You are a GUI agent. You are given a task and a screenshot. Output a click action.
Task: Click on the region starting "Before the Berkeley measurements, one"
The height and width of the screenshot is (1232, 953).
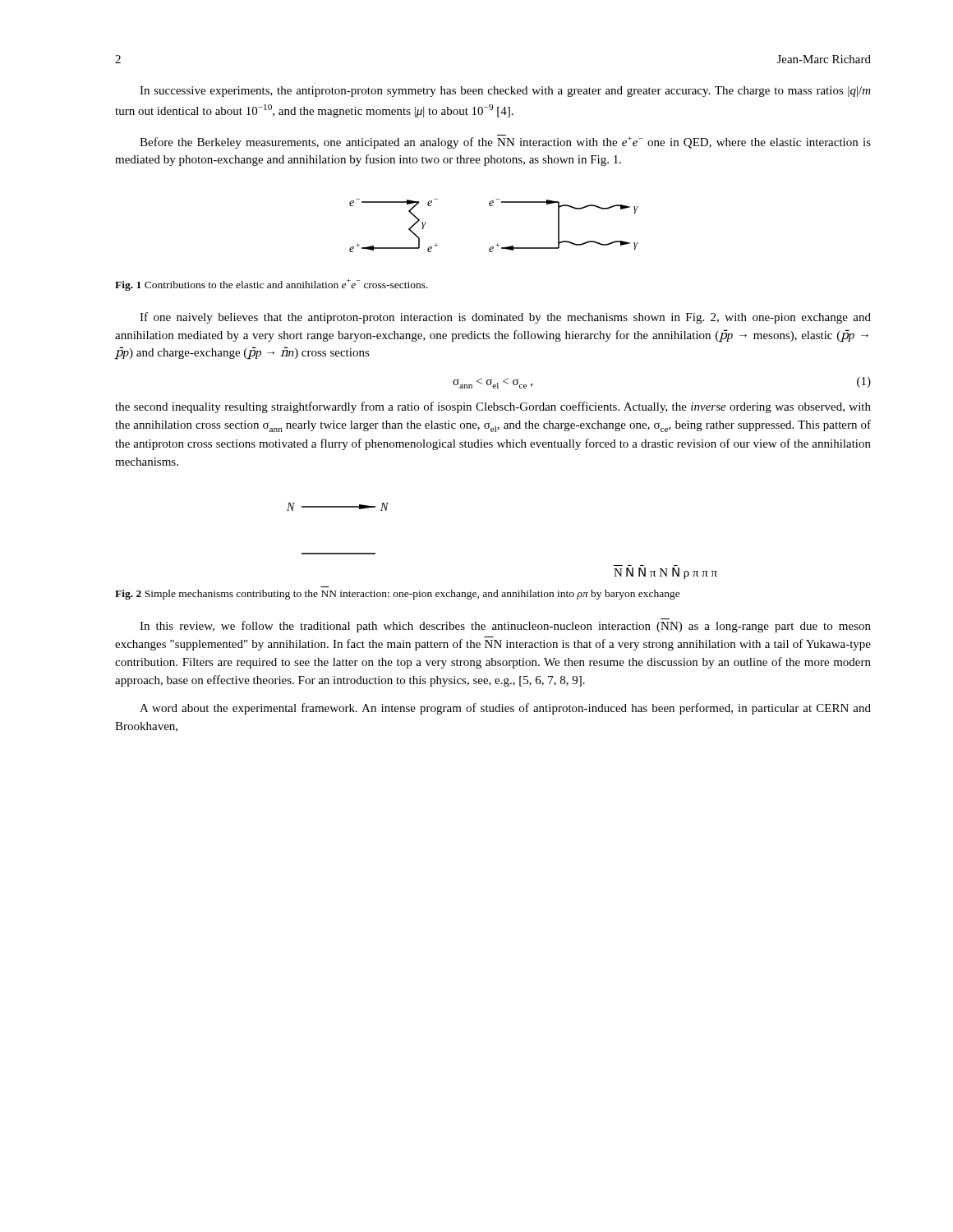pos(493,150)
